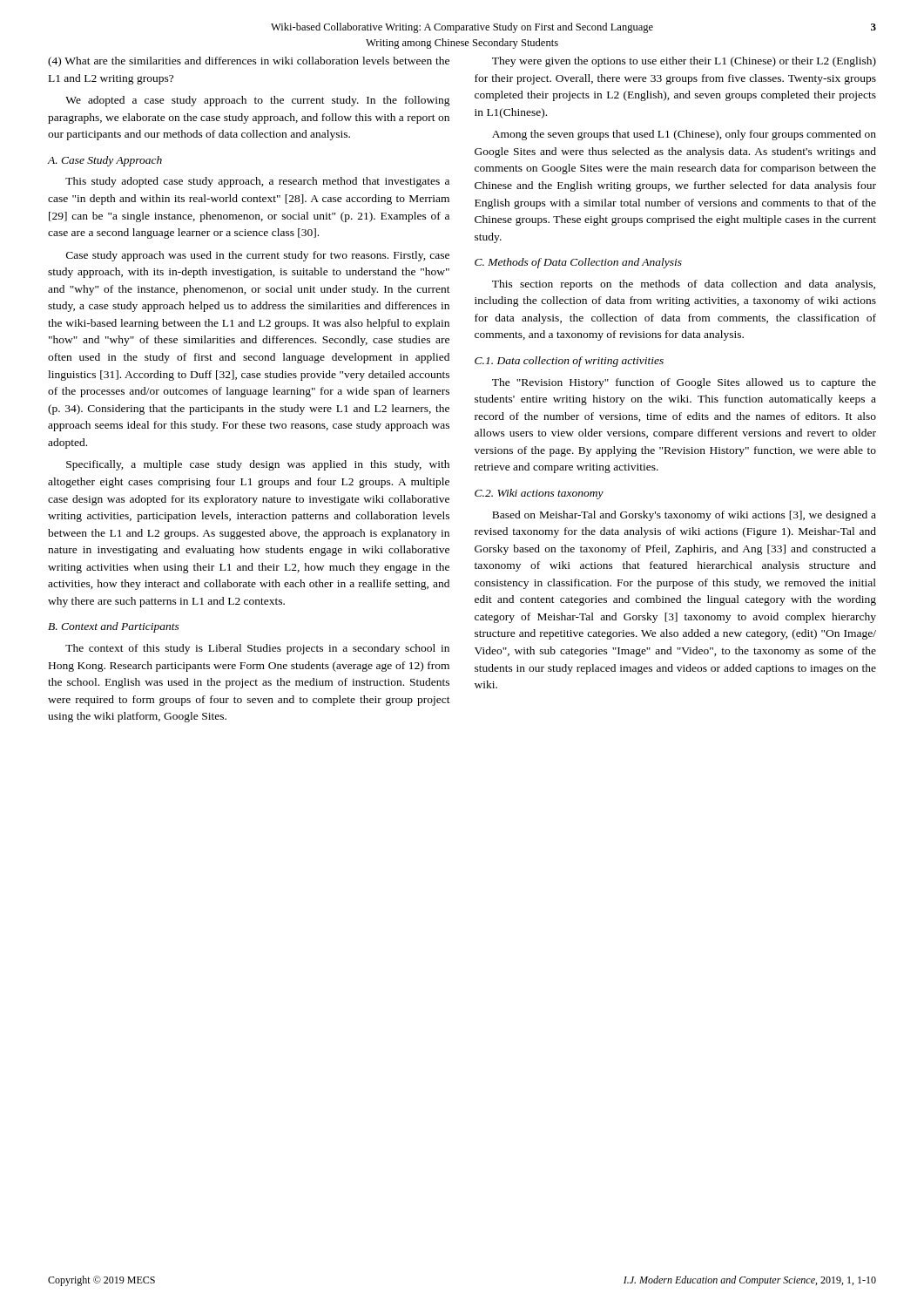Locate the section header with the text "C.2. Wiki actions taxonomy"
The height and width of the screenshot is (1307, 924).
click(x=539, y=493)
